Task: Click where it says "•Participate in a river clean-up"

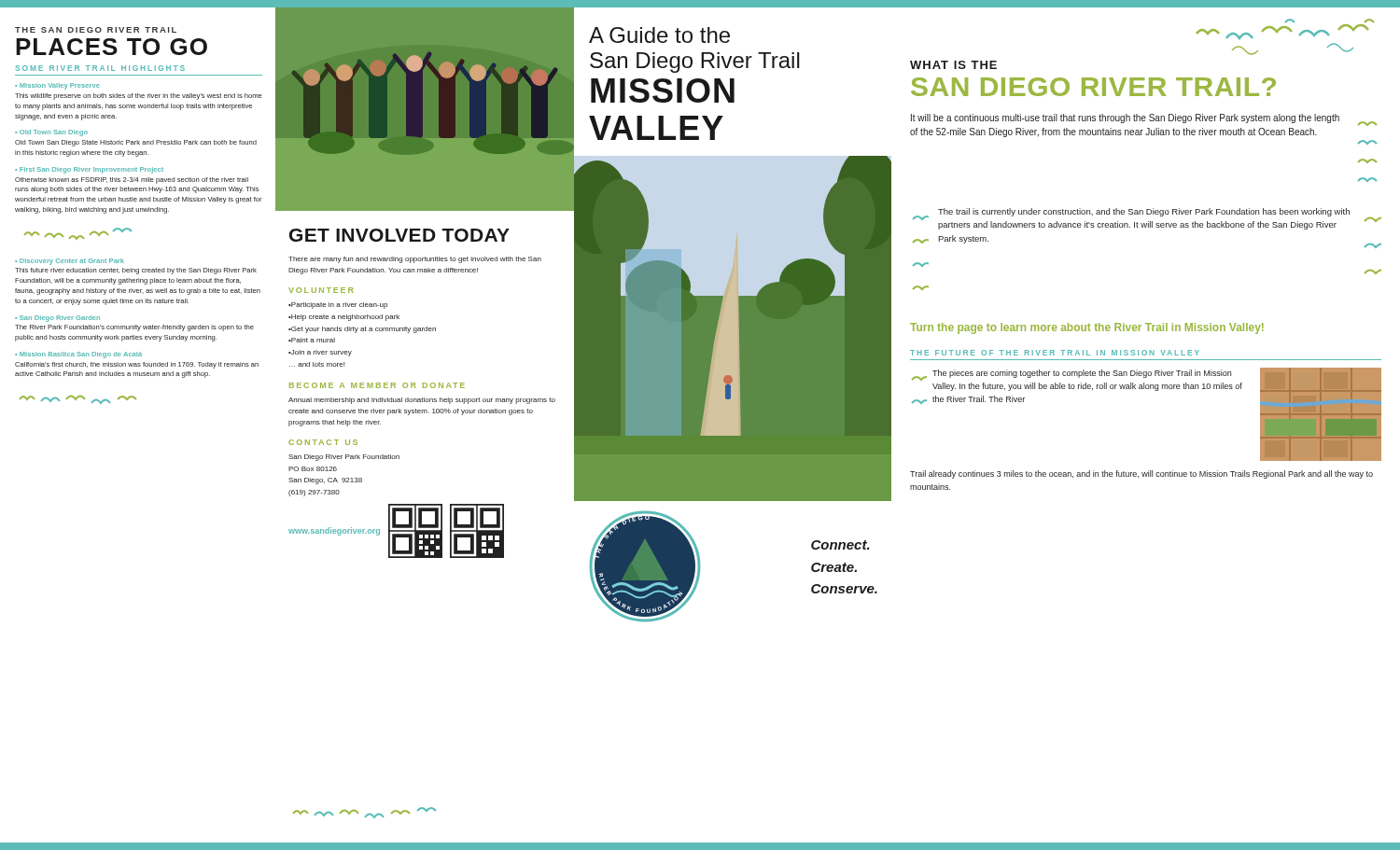Action: 338,305
